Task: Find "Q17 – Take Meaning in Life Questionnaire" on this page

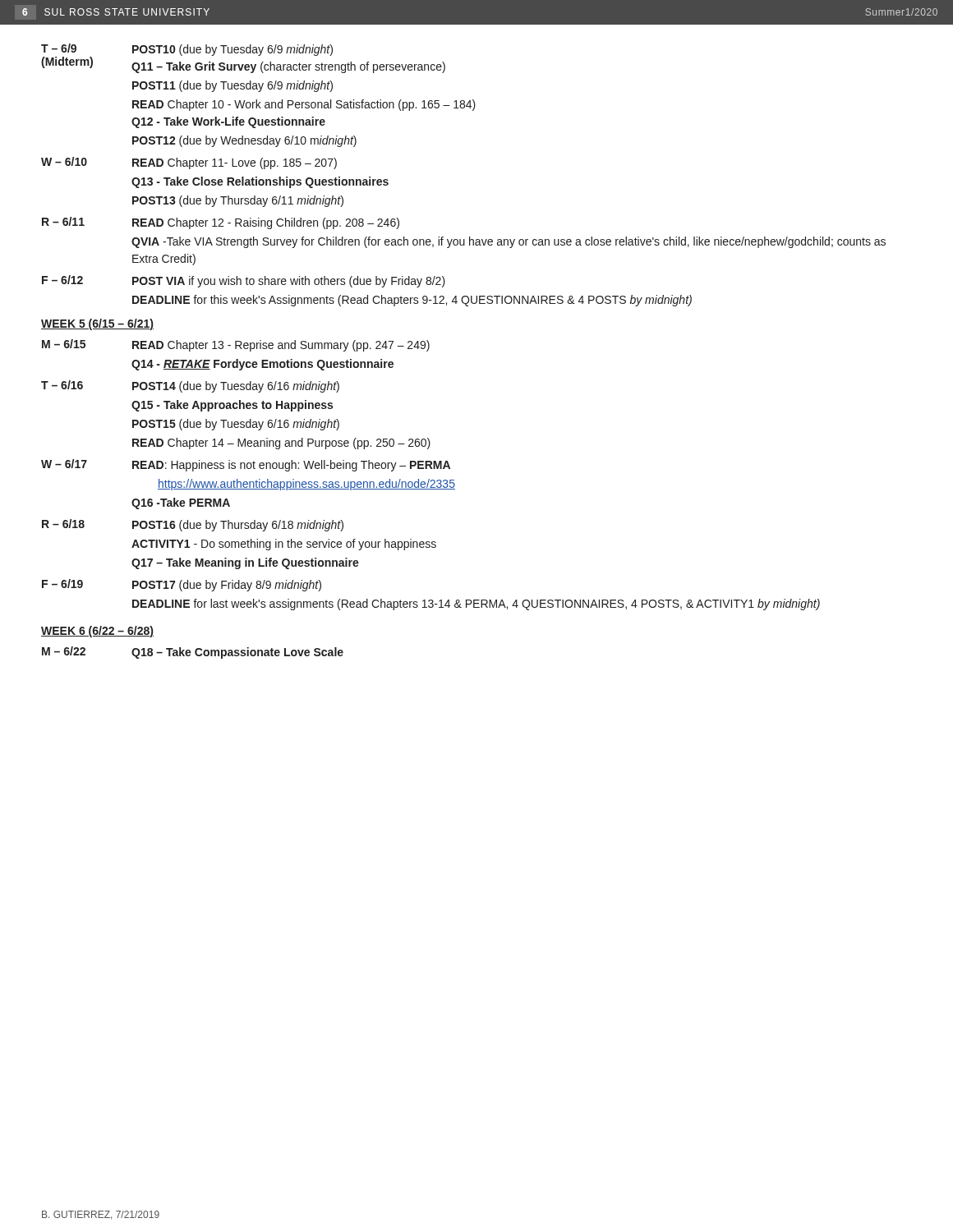Action: point(245,563)
